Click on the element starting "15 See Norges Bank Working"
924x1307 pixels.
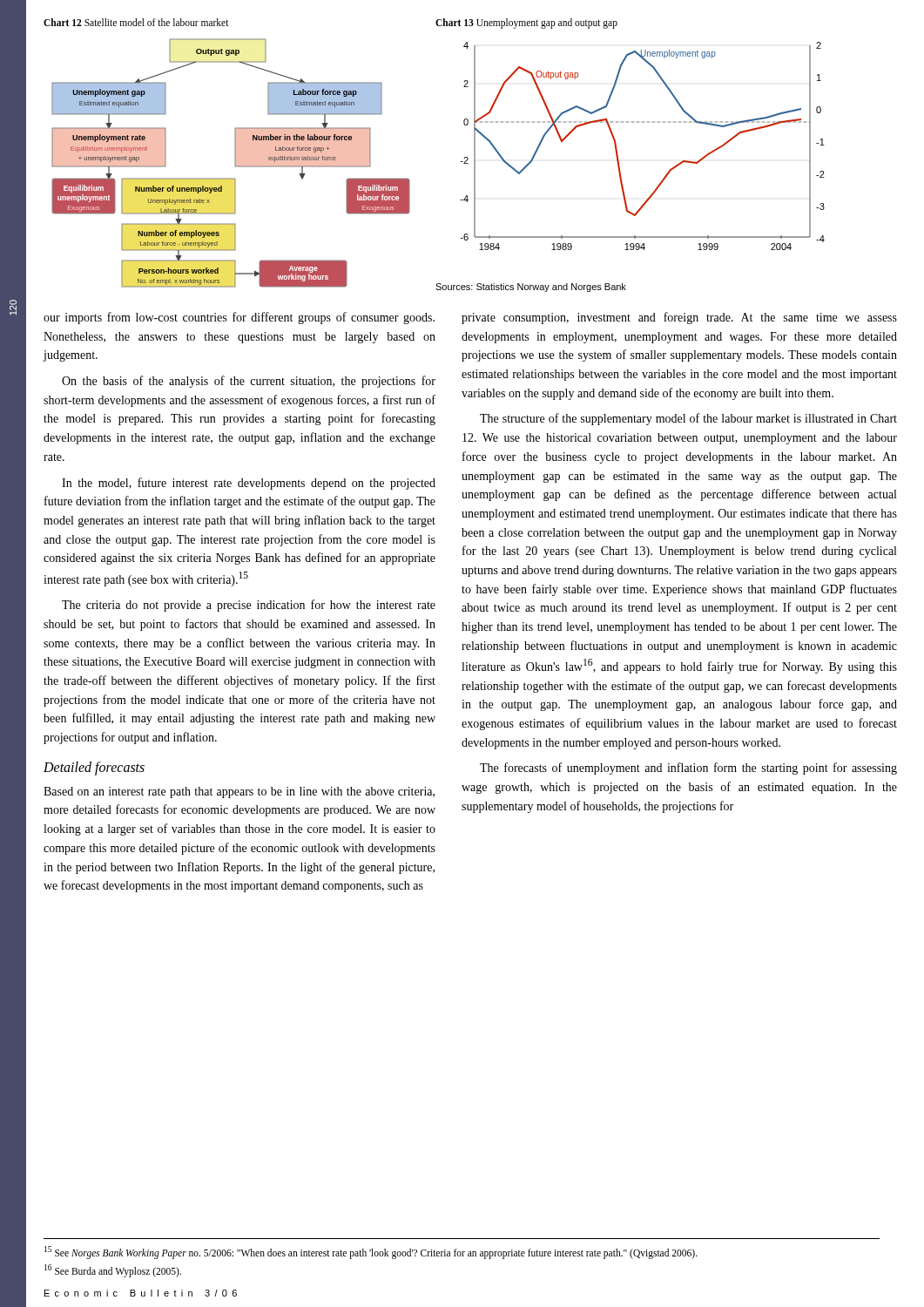[x=371, y=1260]
